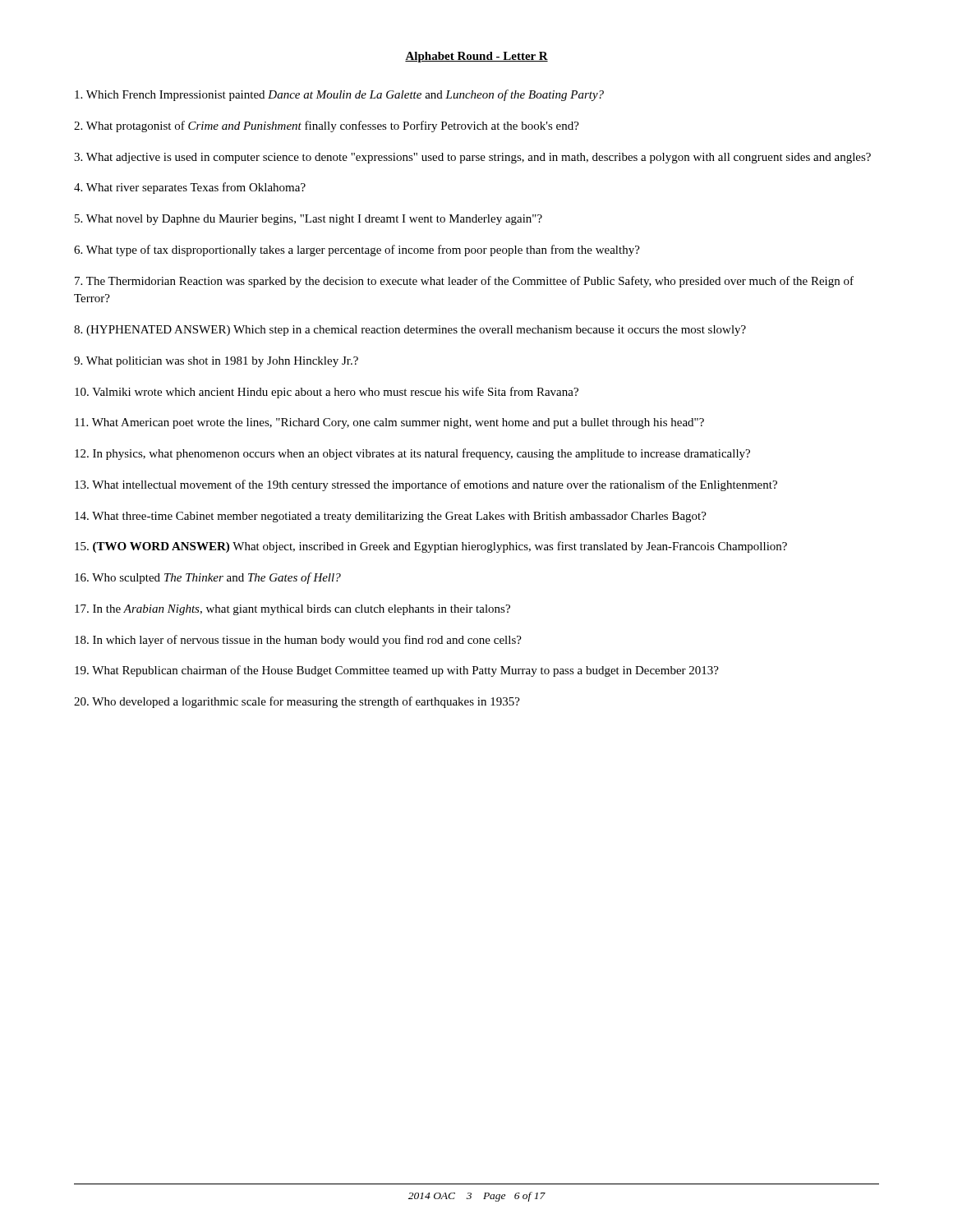This screenshot has width=953, height=1232.
Task: Find the list item containing "9. What politician"
Action: coord(216,360)
